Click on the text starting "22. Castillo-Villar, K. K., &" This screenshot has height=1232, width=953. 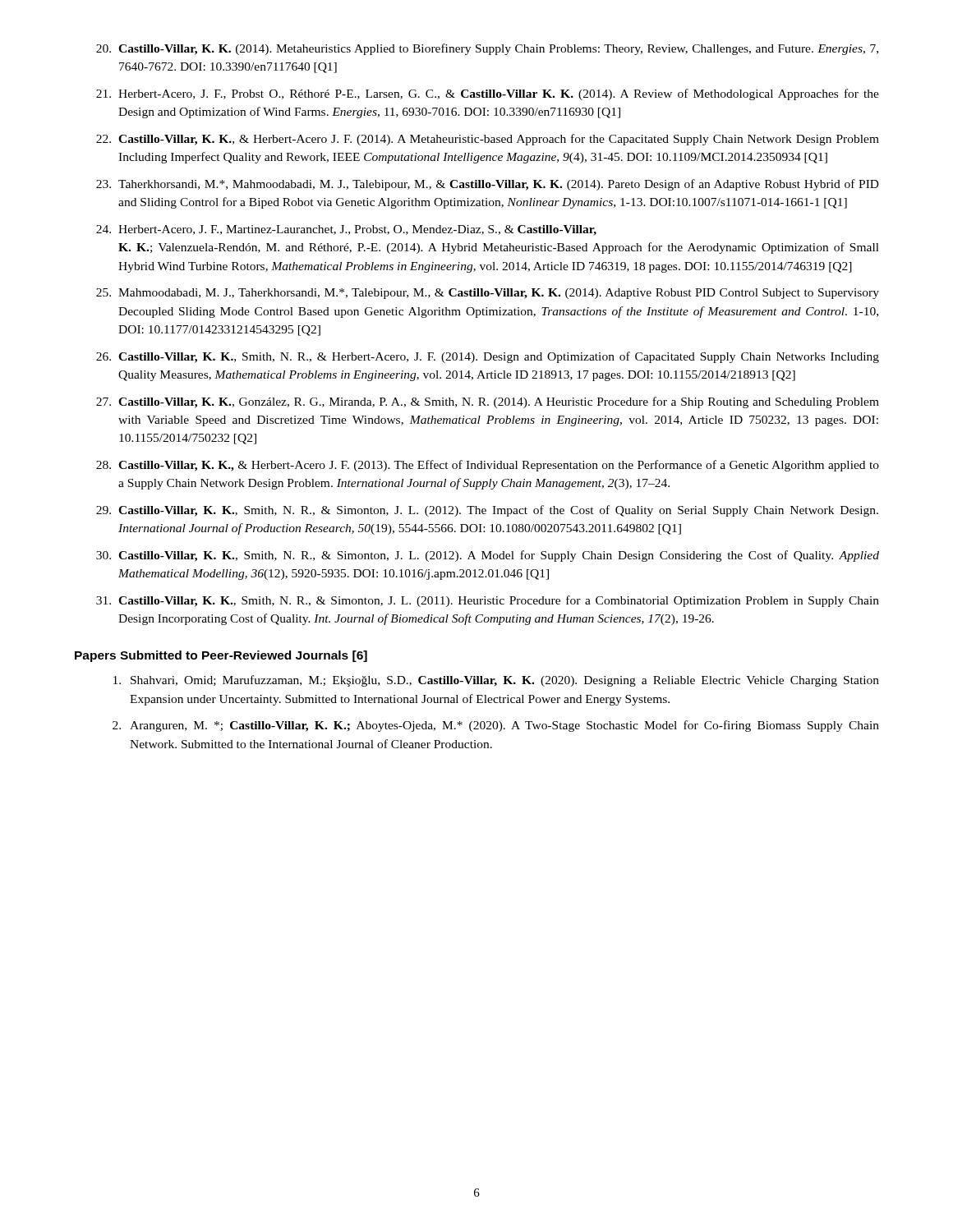click(476, 148)
